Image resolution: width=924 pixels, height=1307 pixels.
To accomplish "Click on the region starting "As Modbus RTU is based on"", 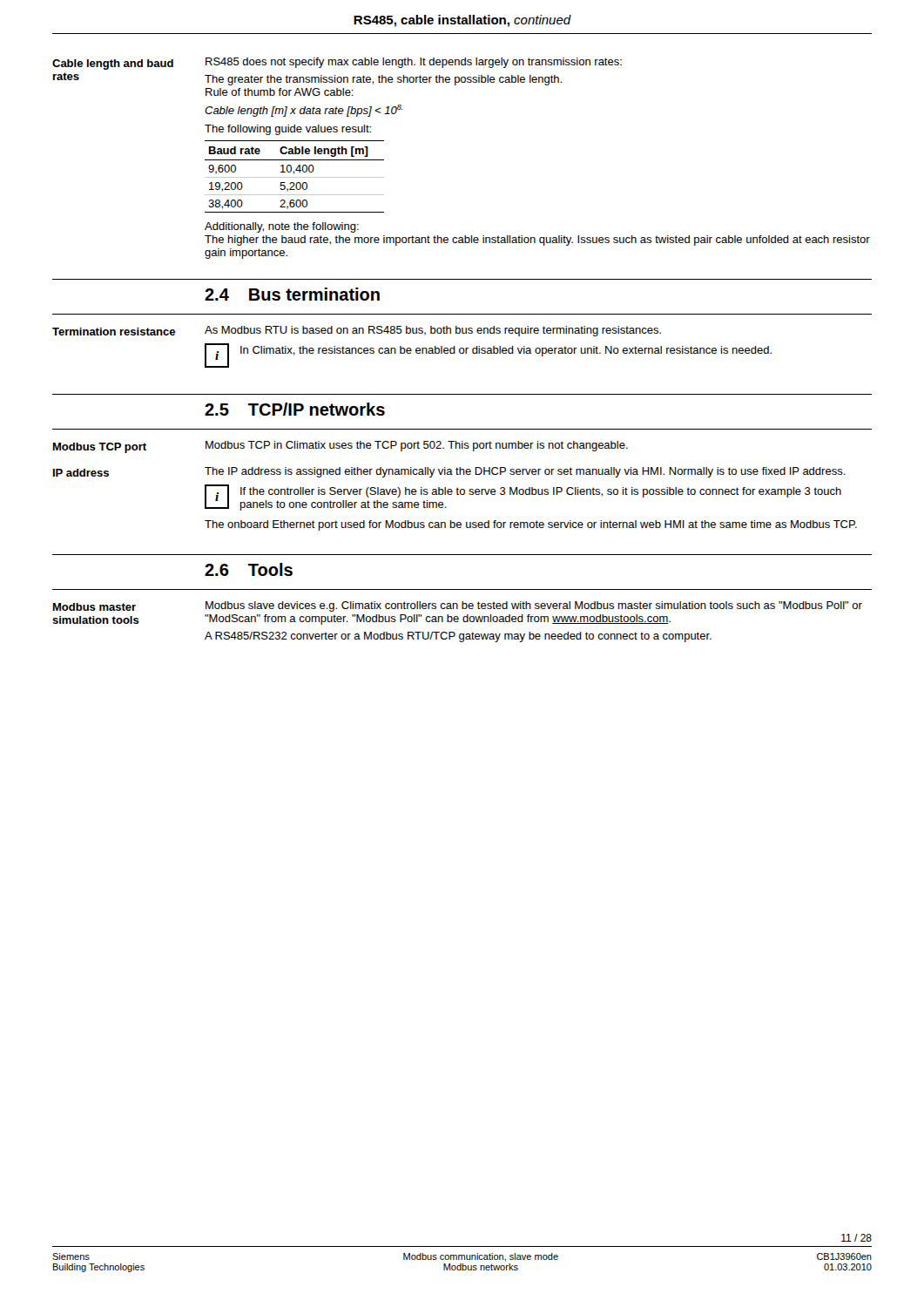I will 538,330.
